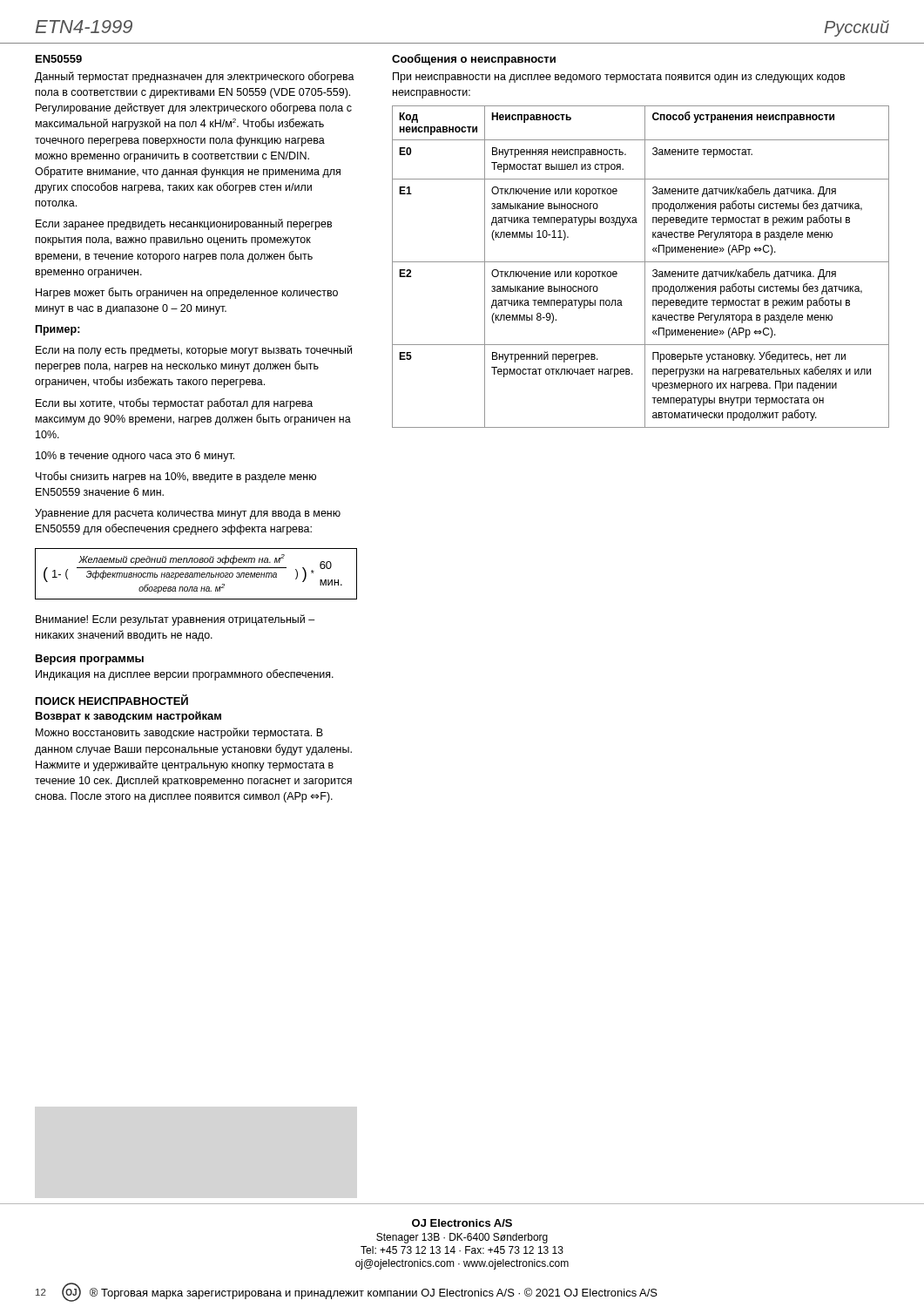The image size is (924, 1307).
Task: Find the formula on this page that starts "( 1- ( Желаемый средний тепловой эффект на."
Action: [196, 574]
